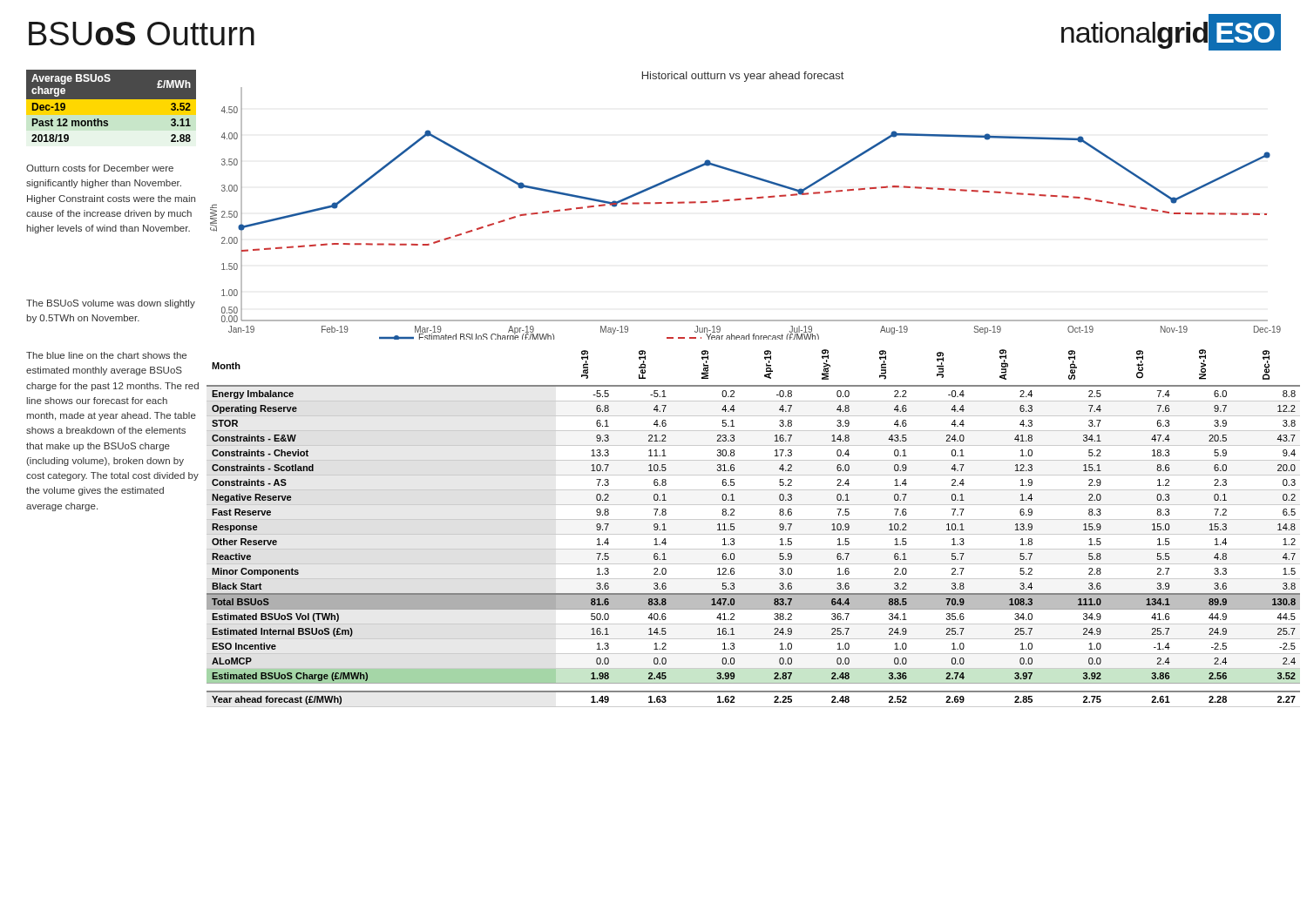Locate the line chart
The image size is (1307, 924).
click(x=743, y=202)
